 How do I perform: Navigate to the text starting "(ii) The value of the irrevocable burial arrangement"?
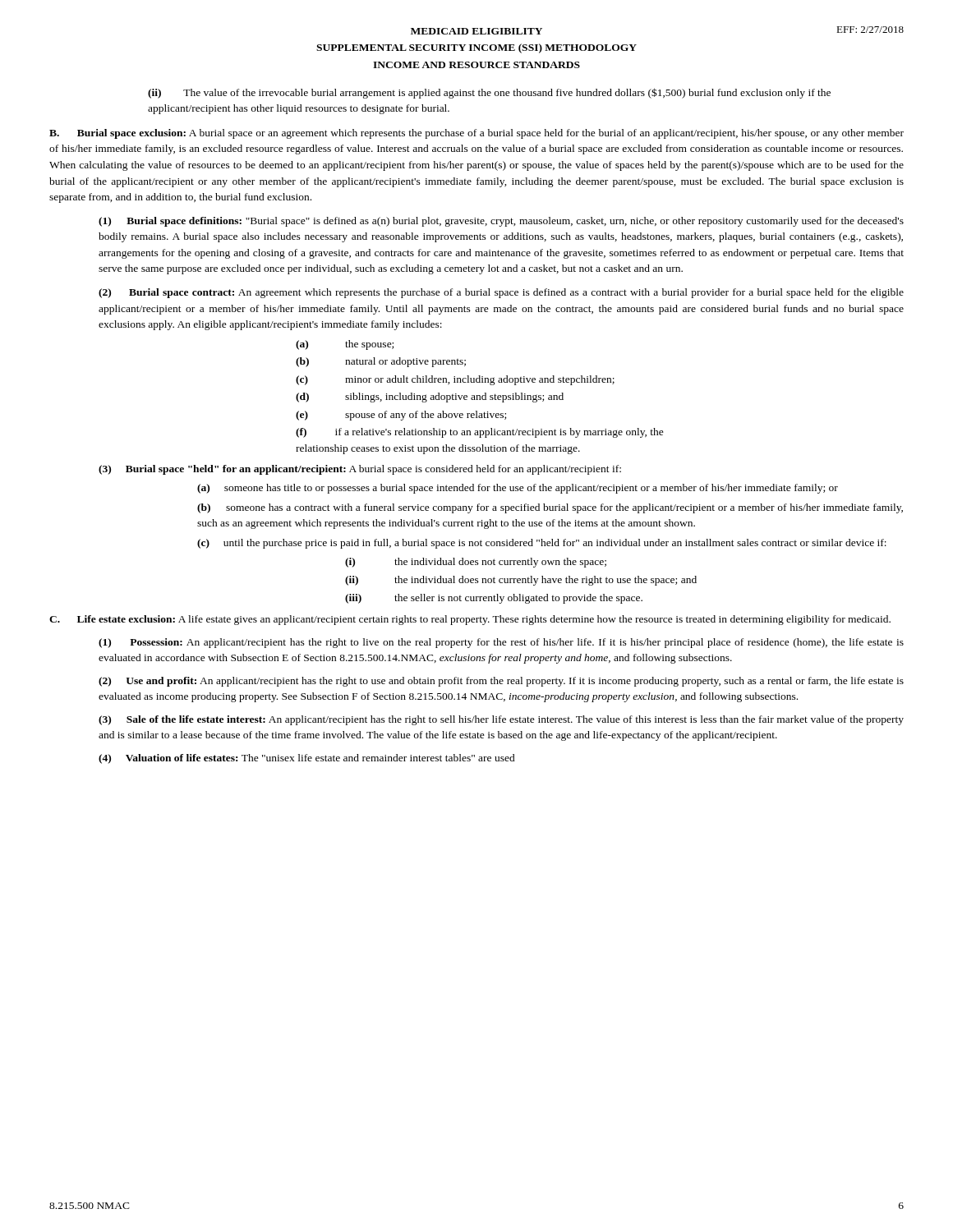point(526,100)
